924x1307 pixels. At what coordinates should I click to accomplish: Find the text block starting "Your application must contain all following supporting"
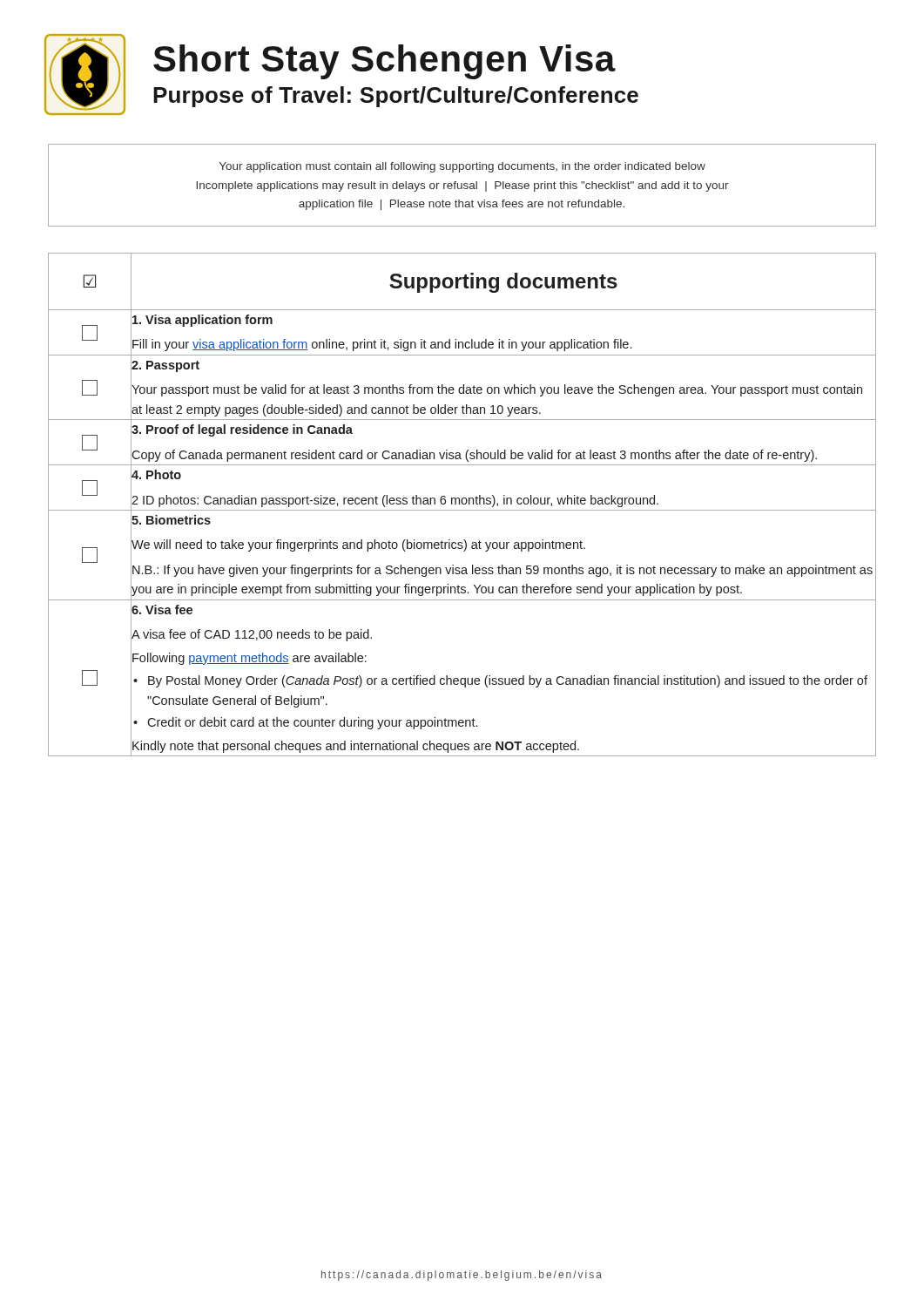(x=462, y=185)
